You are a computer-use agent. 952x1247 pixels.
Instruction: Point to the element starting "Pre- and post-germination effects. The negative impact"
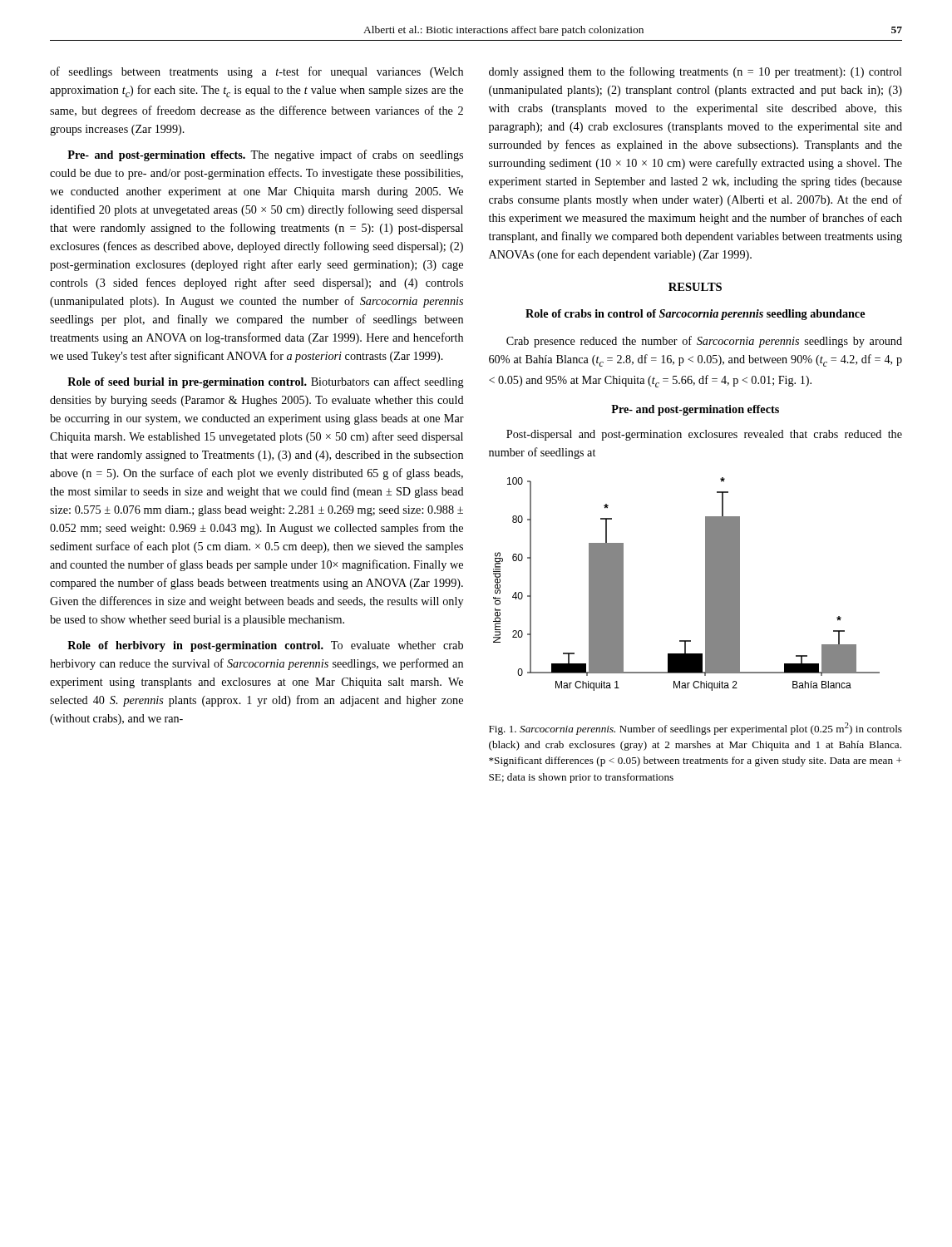(257, 255)
